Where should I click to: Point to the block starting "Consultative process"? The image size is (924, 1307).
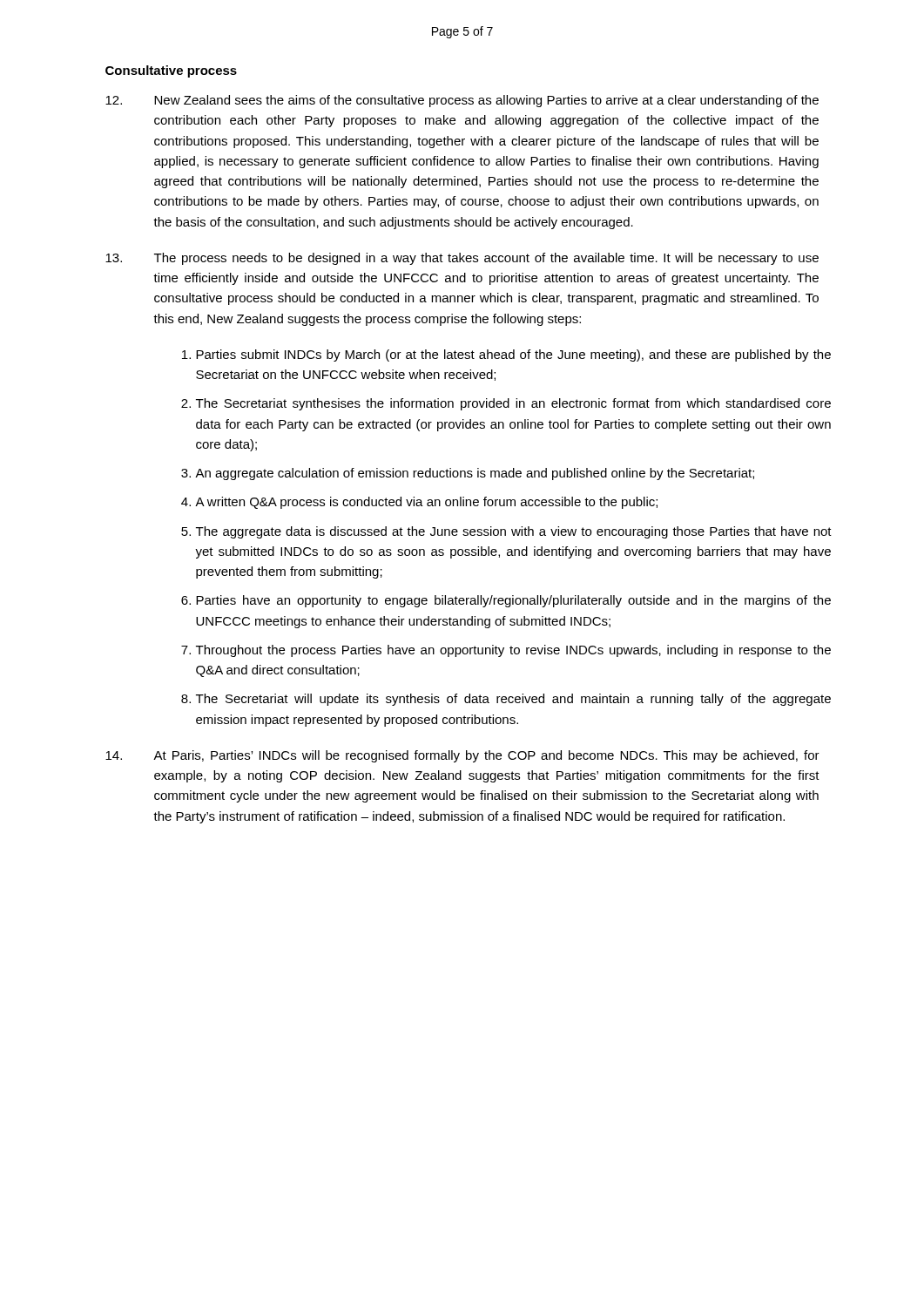[171, 70]
